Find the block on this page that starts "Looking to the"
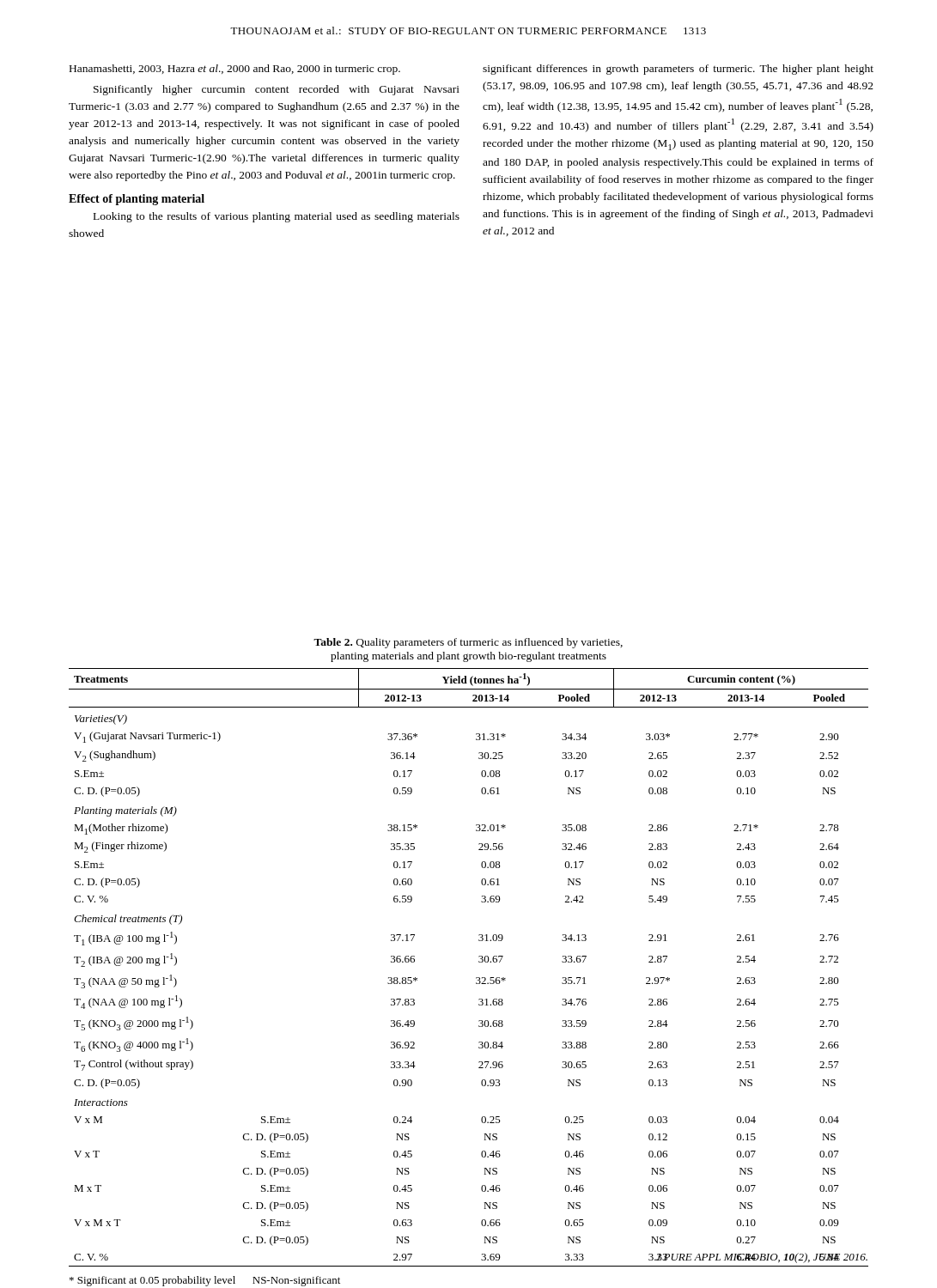 [x=264, y=224]
